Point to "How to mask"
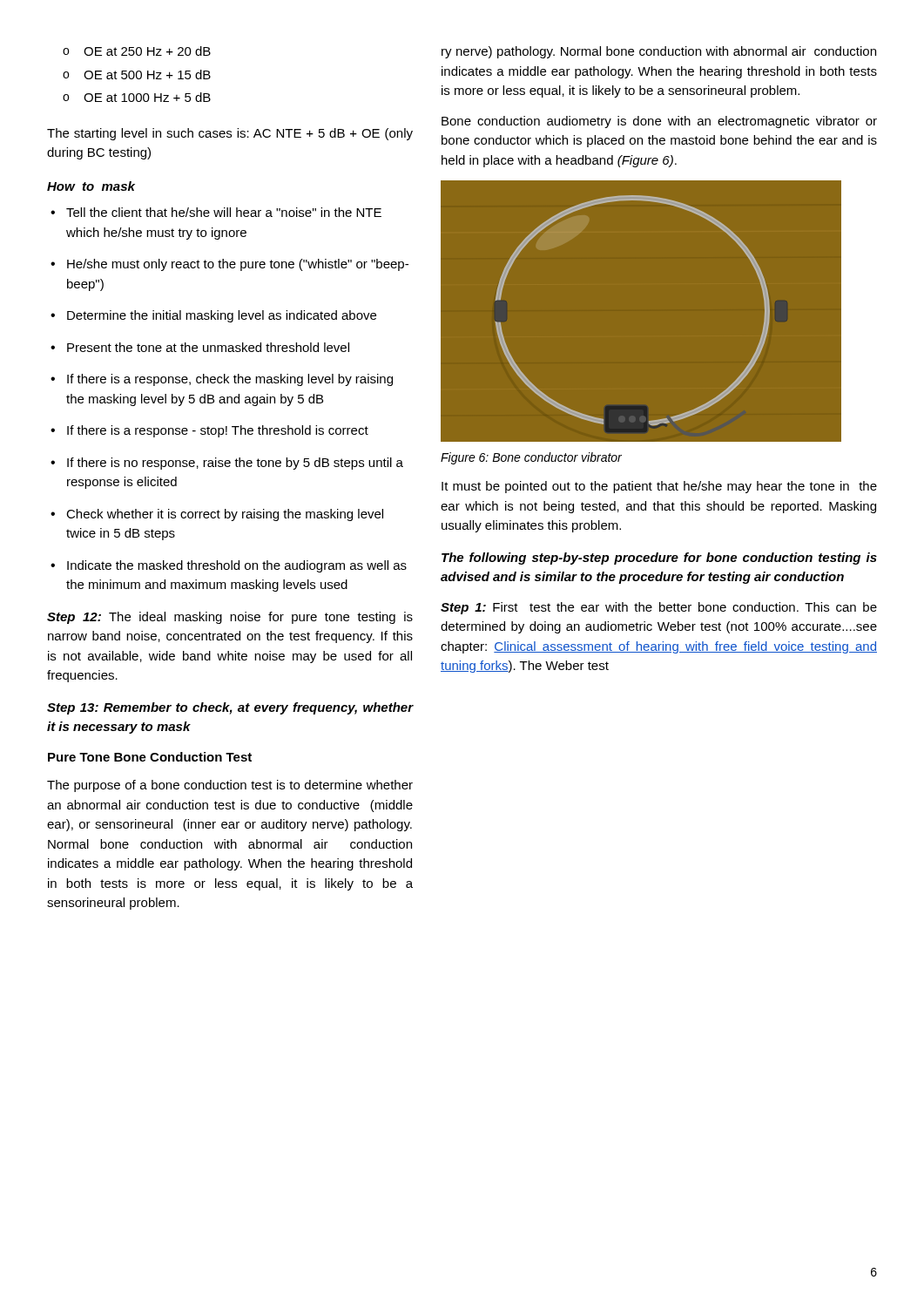Image resolution: width=924 pixels, height=1307 pixels. (91, 186)
